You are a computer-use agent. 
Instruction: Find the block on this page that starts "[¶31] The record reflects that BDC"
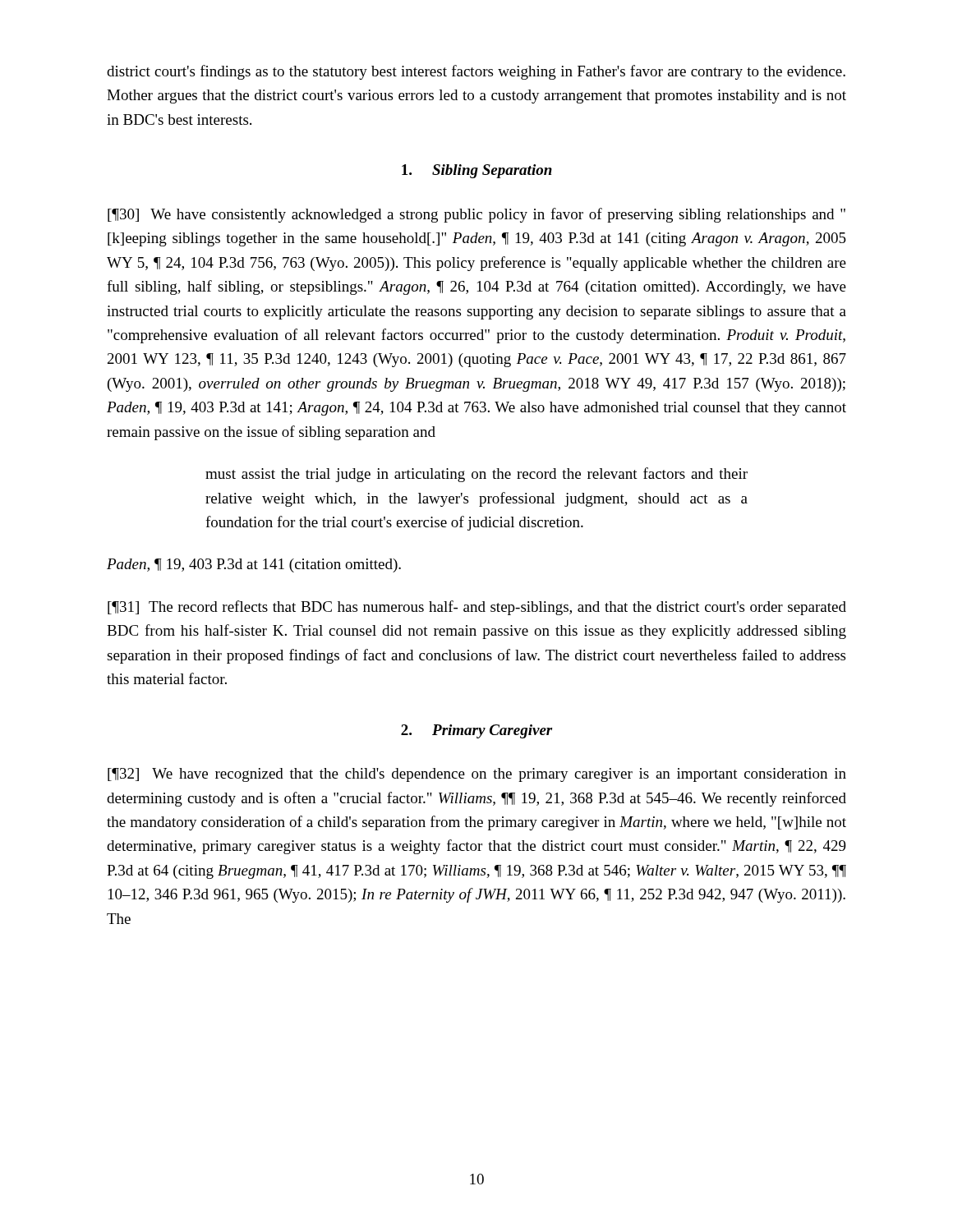click(x=476, y=643)
